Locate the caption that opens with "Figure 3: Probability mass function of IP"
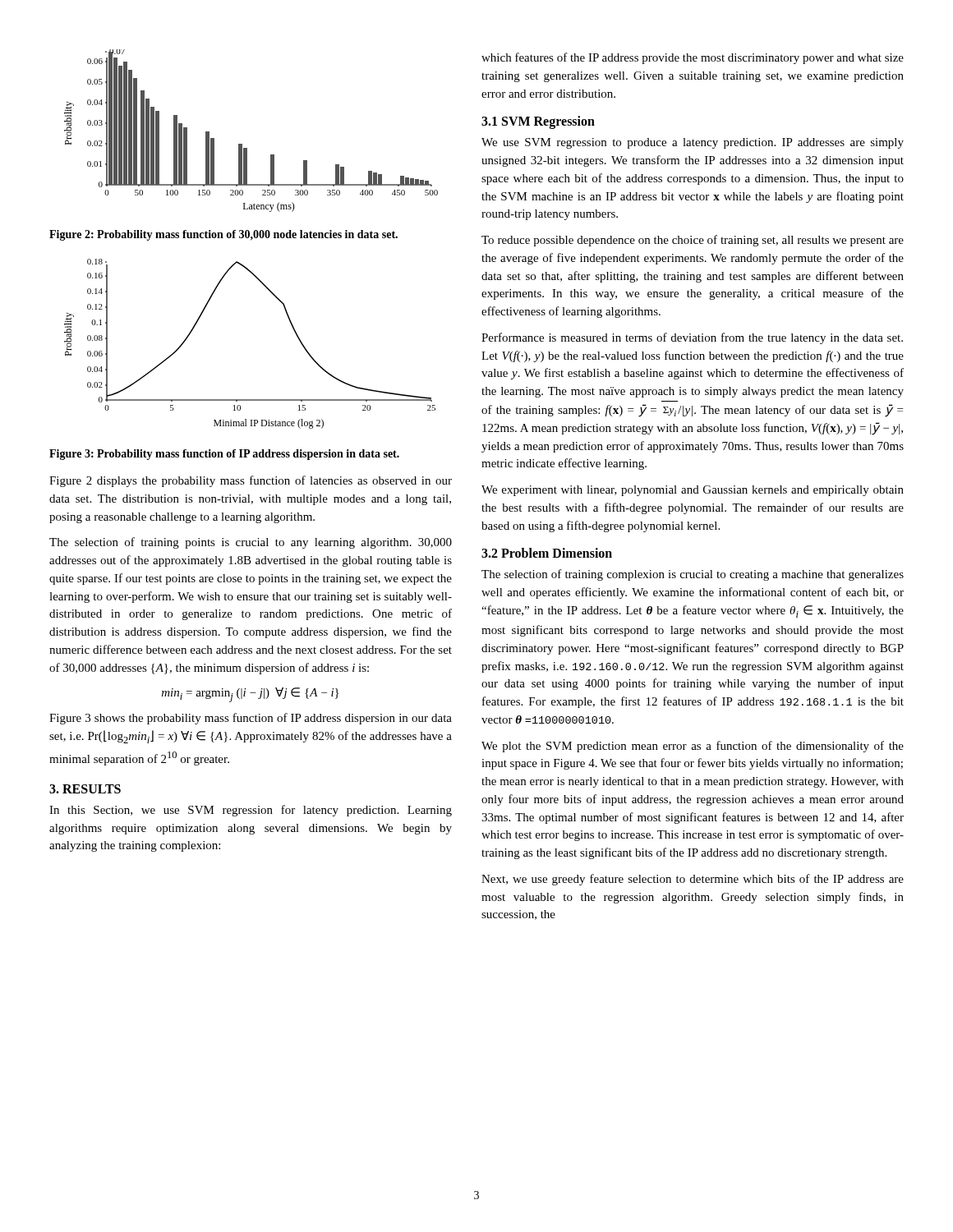This screenshot has width=953, height=1232. pos(224,454)
